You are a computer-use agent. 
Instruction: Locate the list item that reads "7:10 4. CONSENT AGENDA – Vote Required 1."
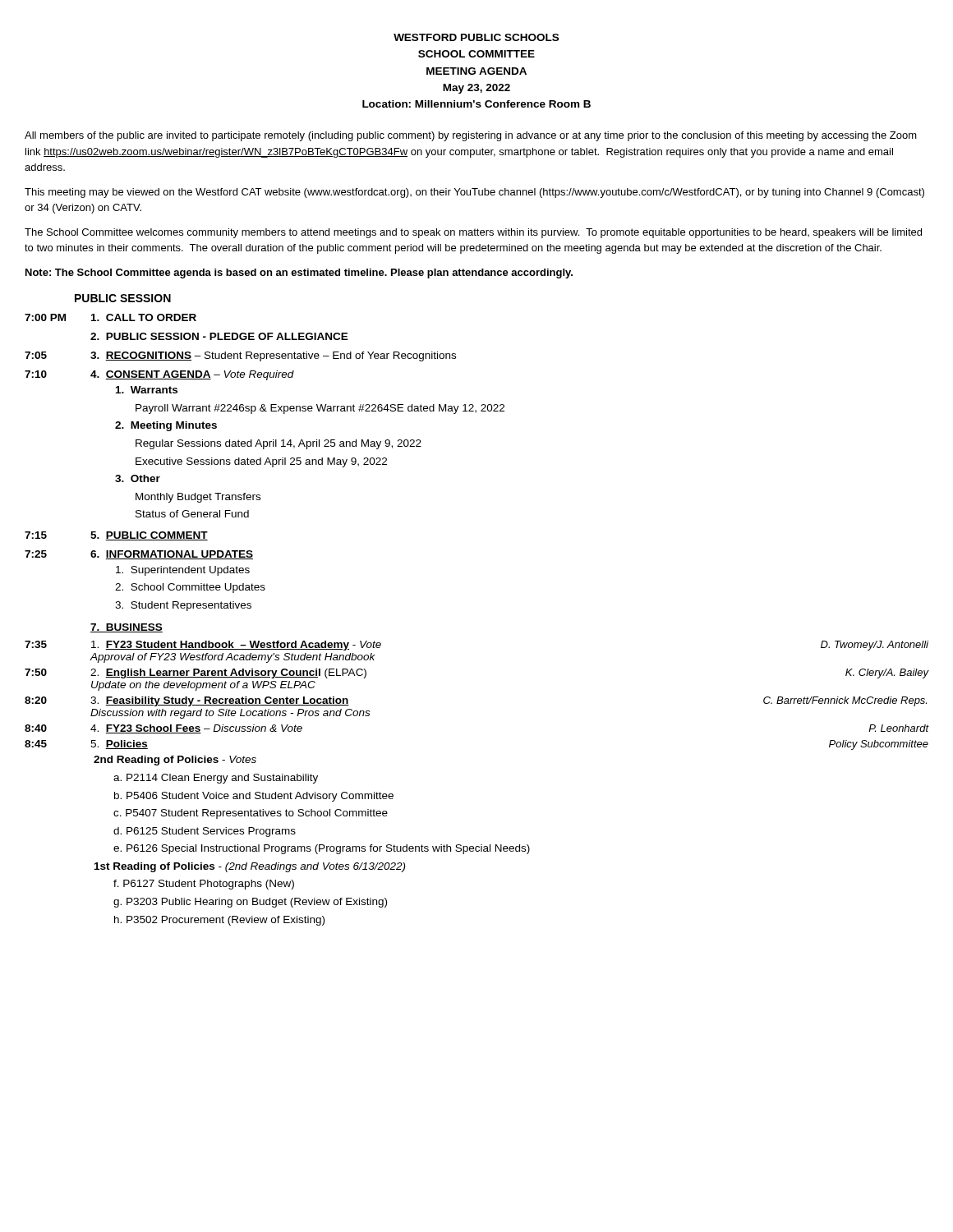pos(382,446)
